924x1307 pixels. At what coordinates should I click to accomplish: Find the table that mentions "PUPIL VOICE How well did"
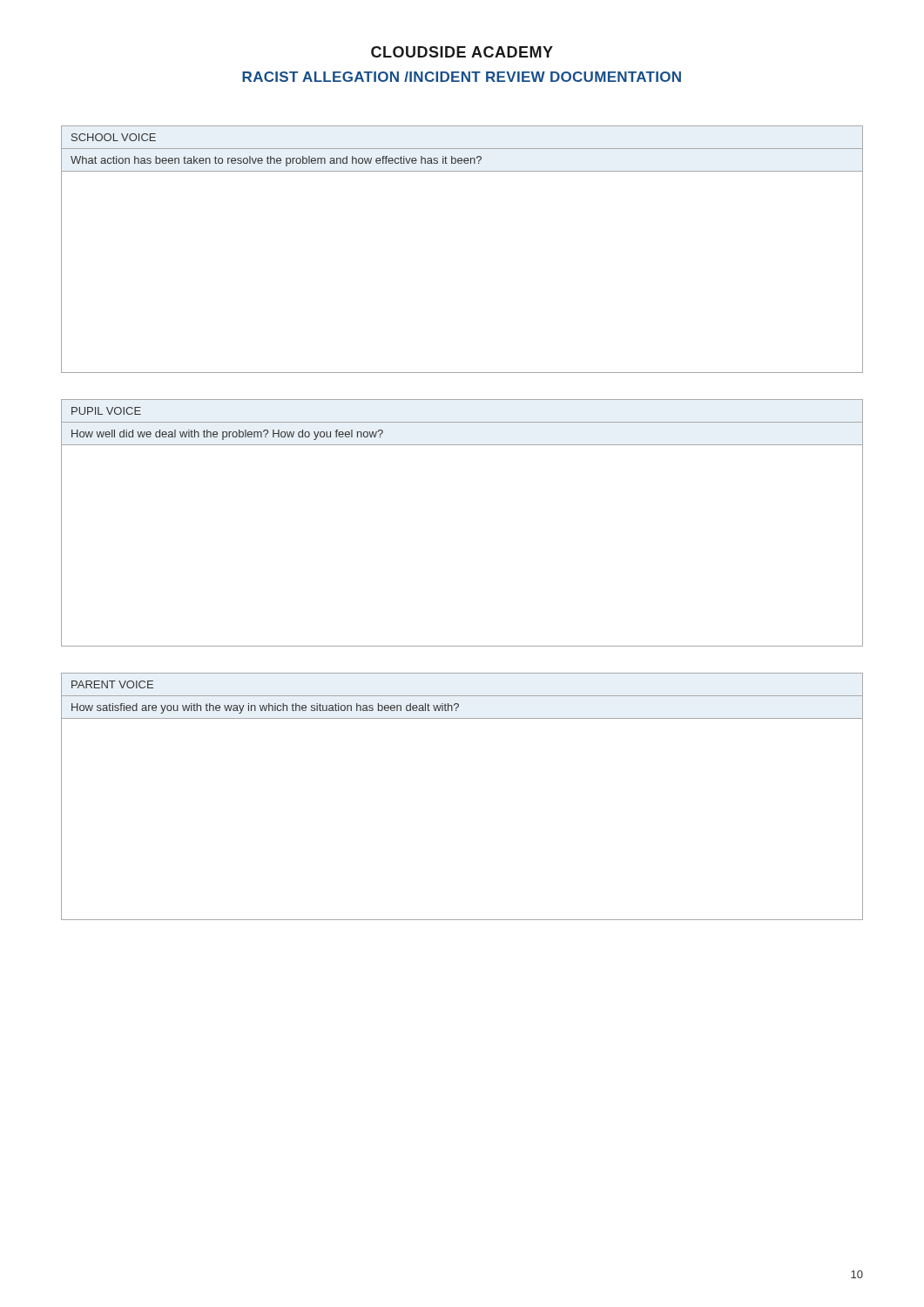(462, 523)
